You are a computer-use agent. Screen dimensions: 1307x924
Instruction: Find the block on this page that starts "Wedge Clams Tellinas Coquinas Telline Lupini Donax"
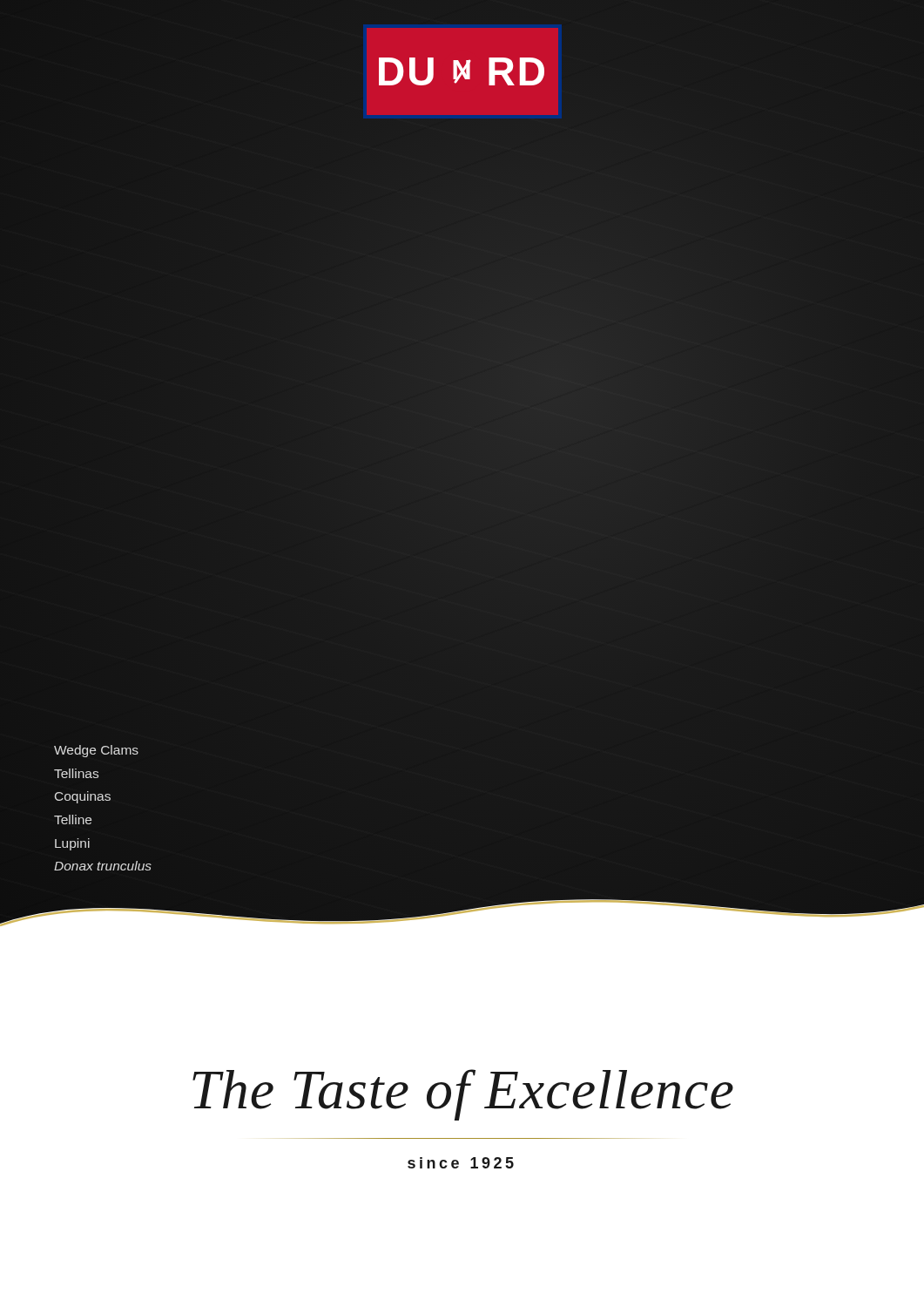coord(103,808)
